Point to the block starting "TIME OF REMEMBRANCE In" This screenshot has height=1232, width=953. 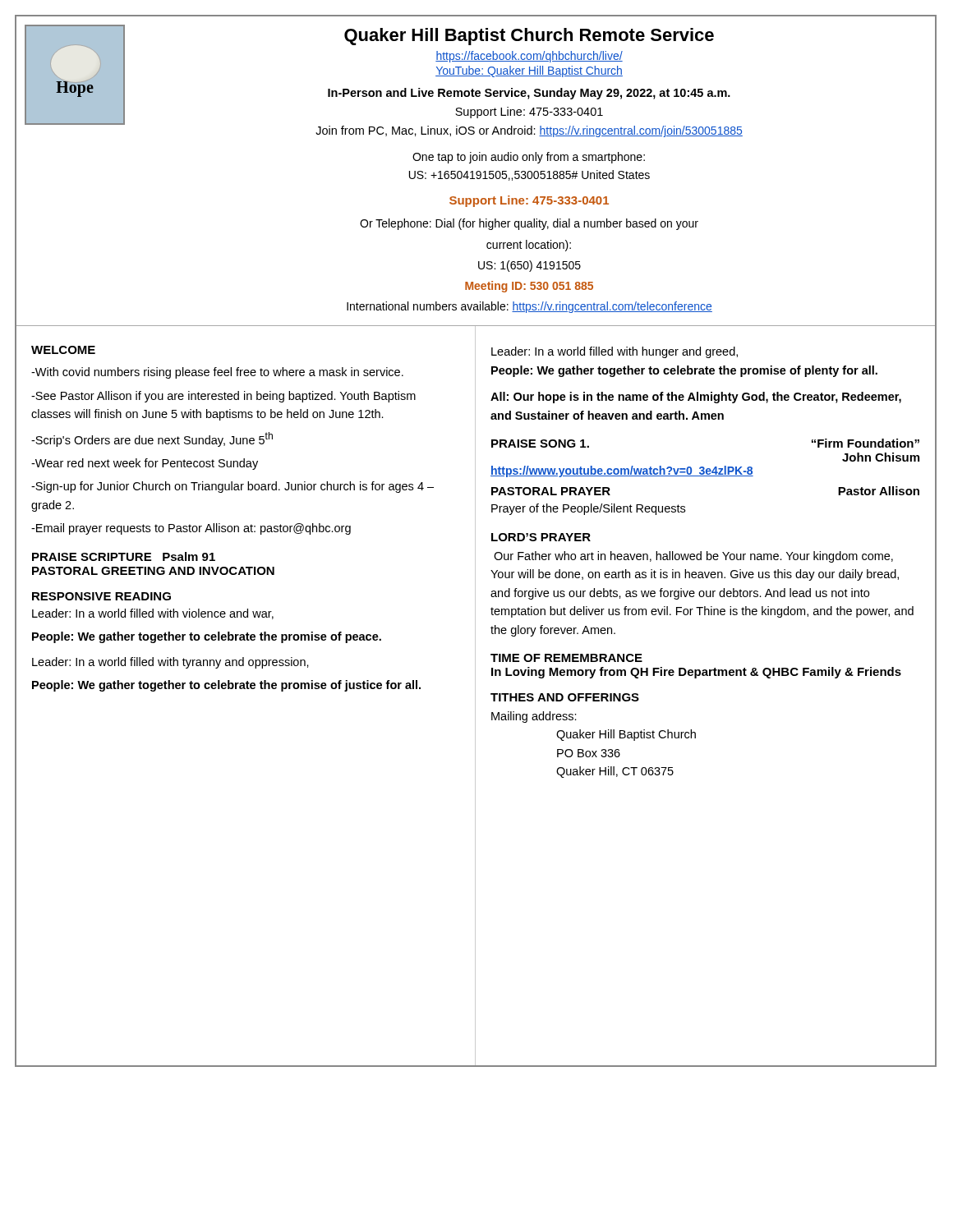tap(696, 664)
